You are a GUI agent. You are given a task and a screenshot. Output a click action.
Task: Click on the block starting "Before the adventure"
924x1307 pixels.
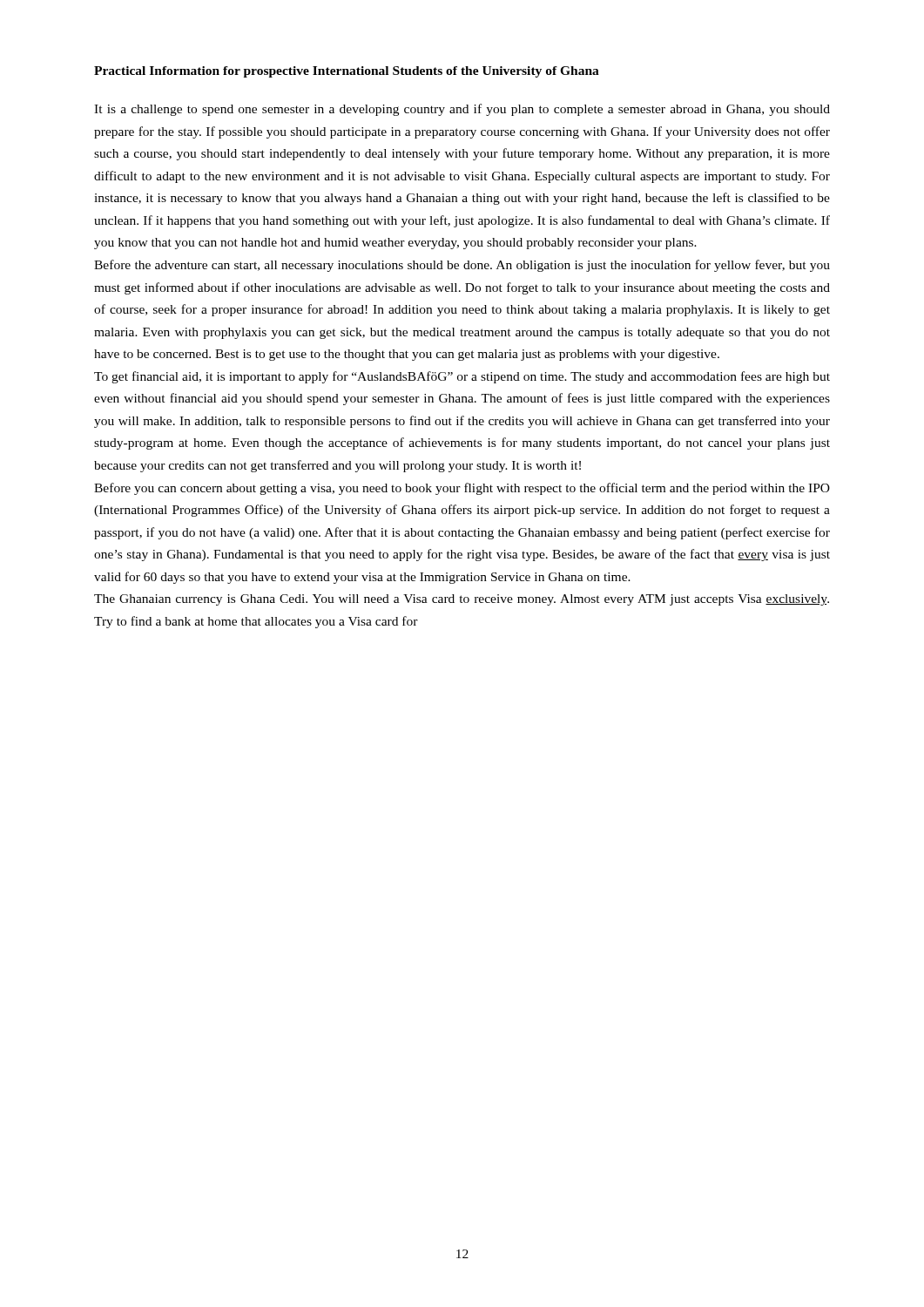[462, 309]
